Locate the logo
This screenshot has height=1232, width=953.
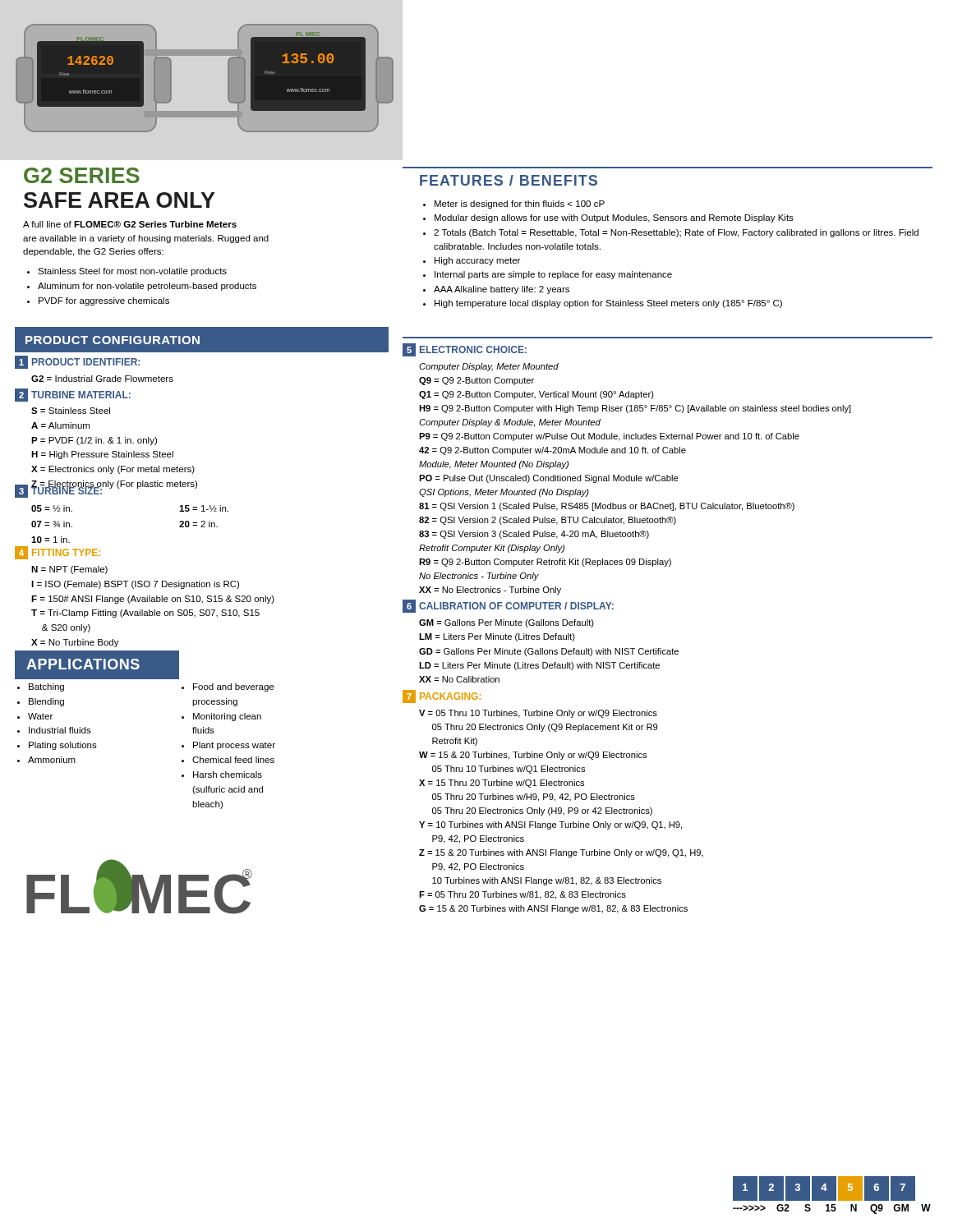click(x=138, y=891)
